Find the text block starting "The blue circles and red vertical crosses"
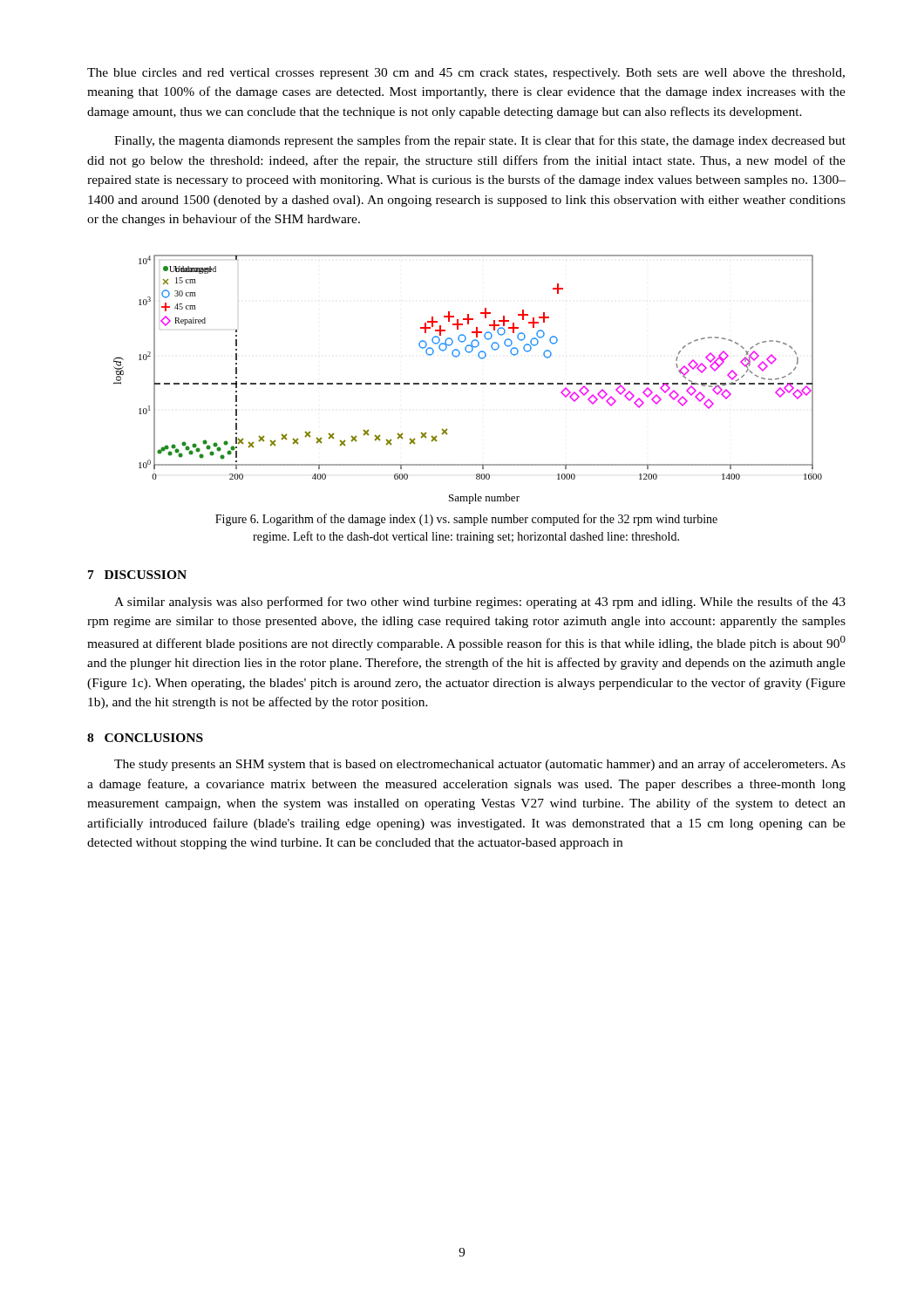This screenshot has height=1308, width=924. coord(466,91)
